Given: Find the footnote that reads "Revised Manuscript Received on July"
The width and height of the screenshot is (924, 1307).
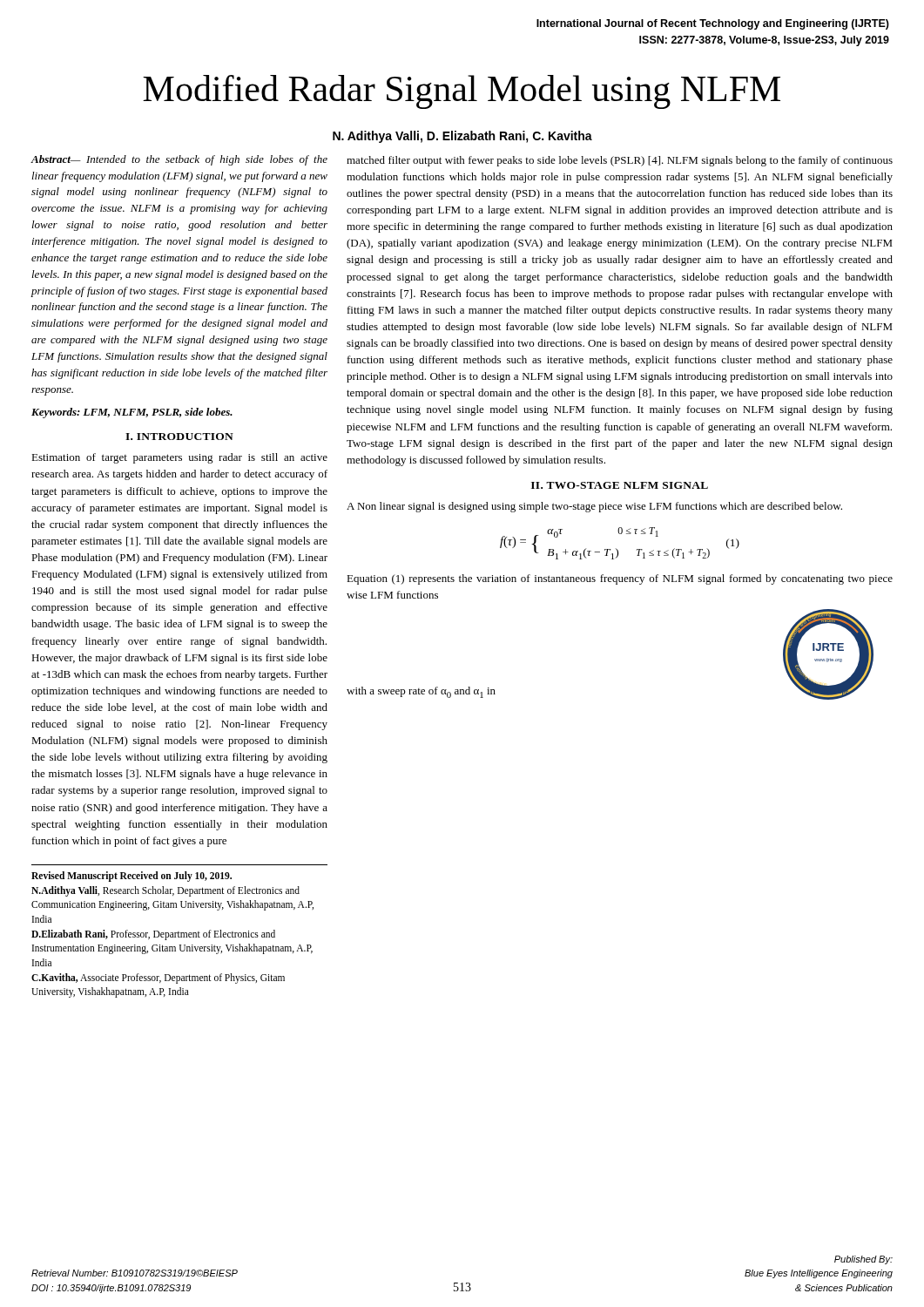Looking at the screenshot, I should pyautogui.click(x=179, y=934).
